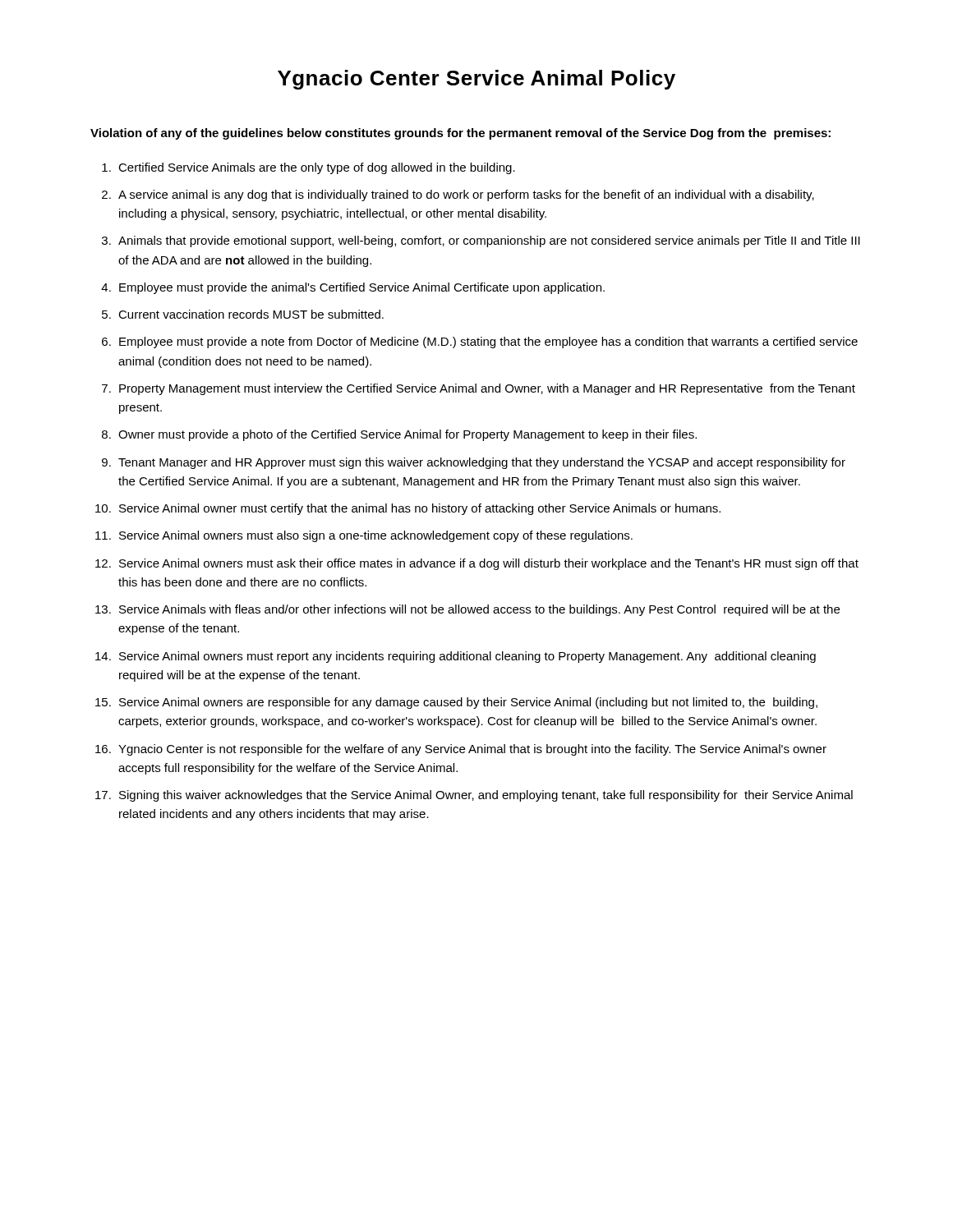Click on the passage starting "Service Animal owners must also sign"

point(376,535)
